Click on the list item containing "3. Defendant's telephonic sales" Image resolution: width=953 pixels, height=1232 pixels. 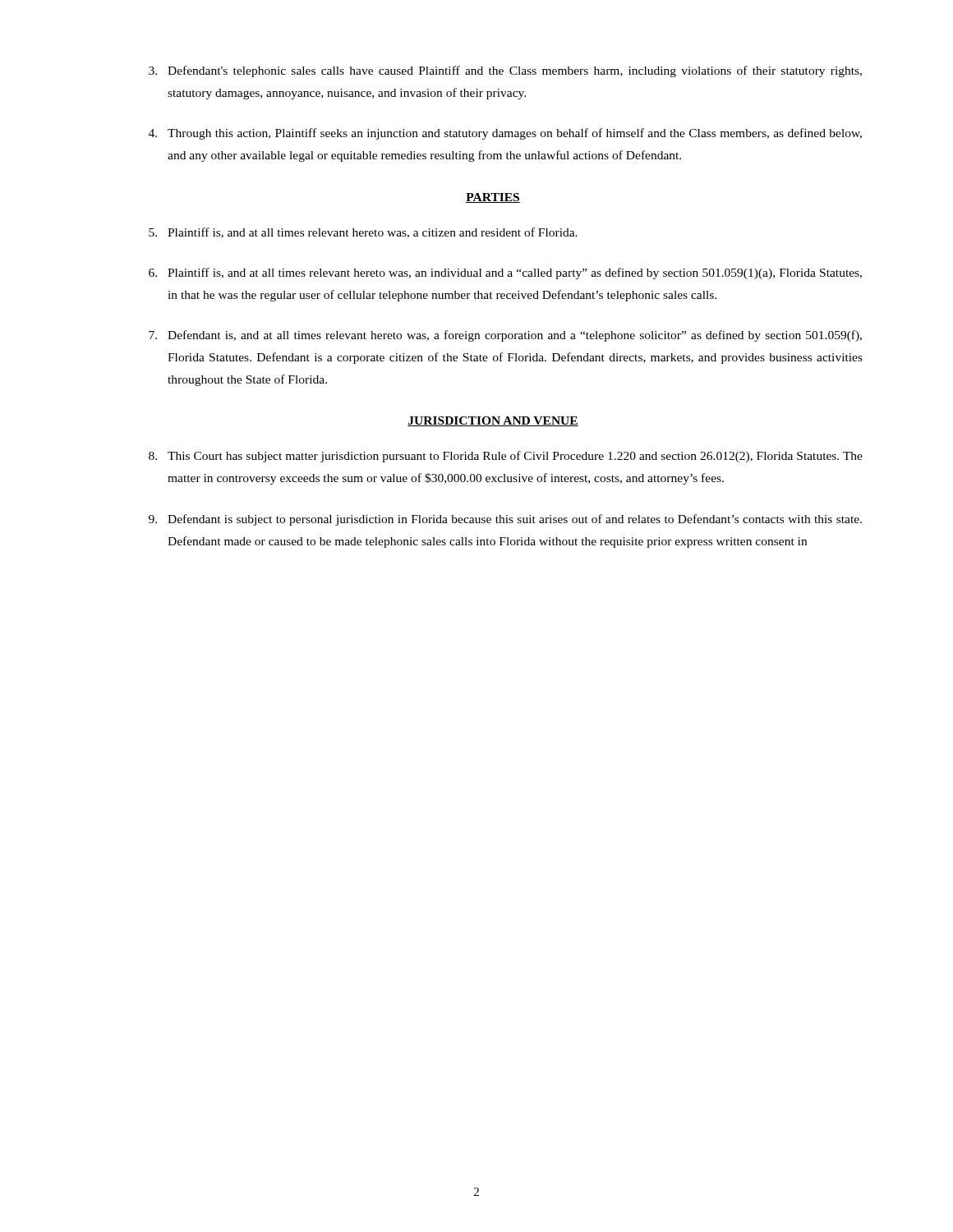pyautogui.click(x=493, y=81)
